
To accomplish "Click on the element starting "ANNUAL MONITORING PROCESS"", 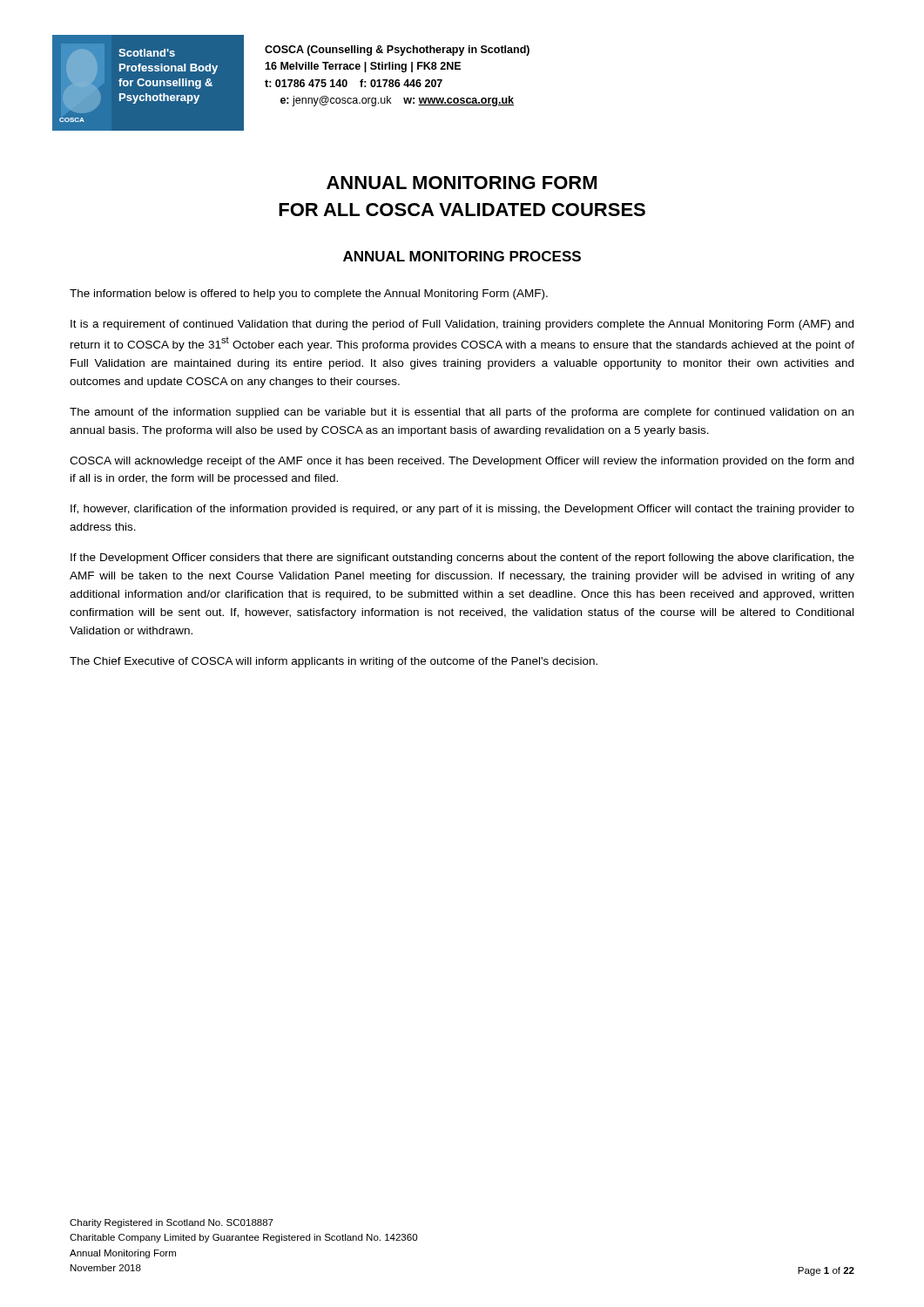I will [462, 257].
